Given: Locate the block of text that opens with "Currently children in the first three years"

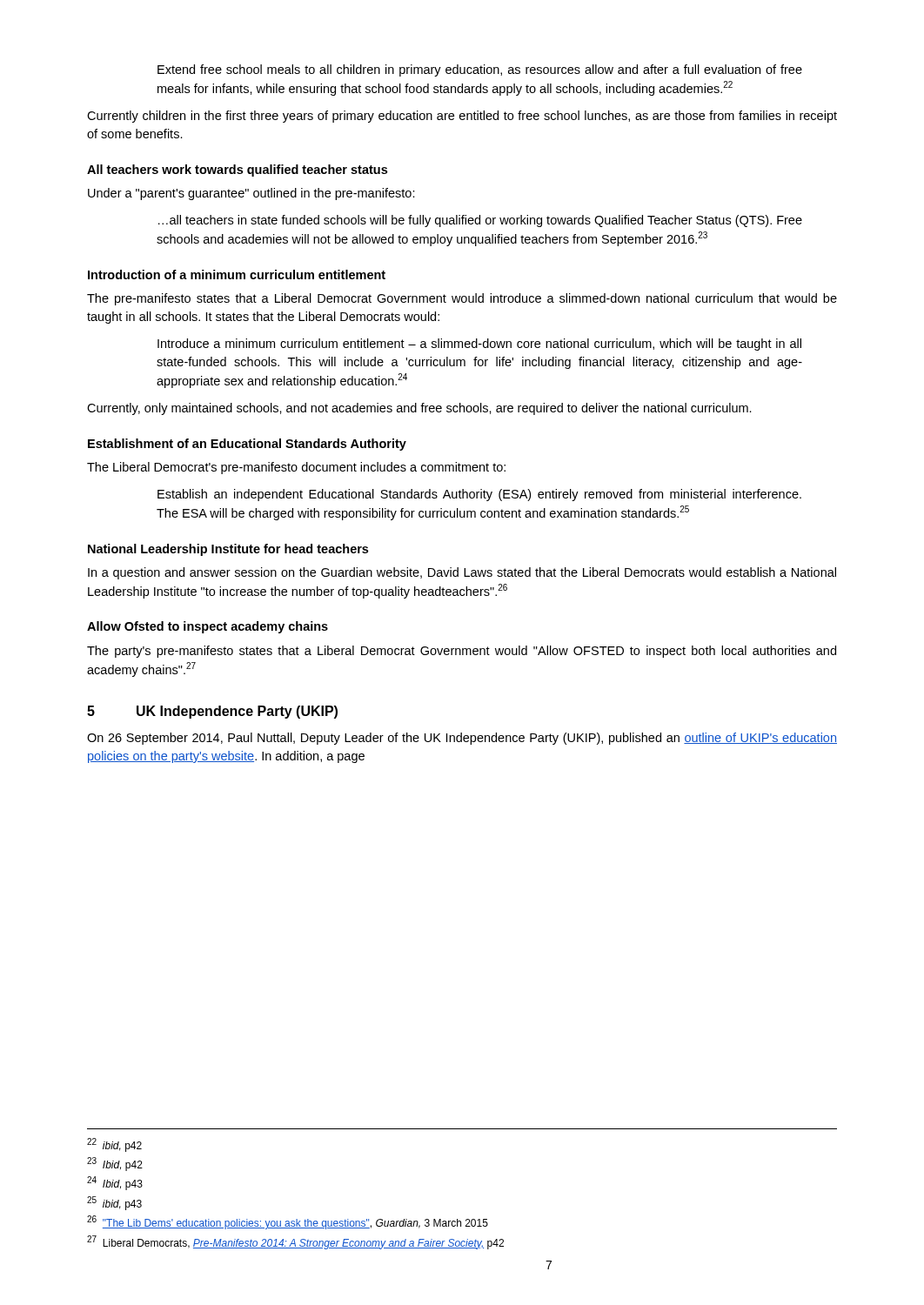Looking at the screenshot, I should click(462, 125).
